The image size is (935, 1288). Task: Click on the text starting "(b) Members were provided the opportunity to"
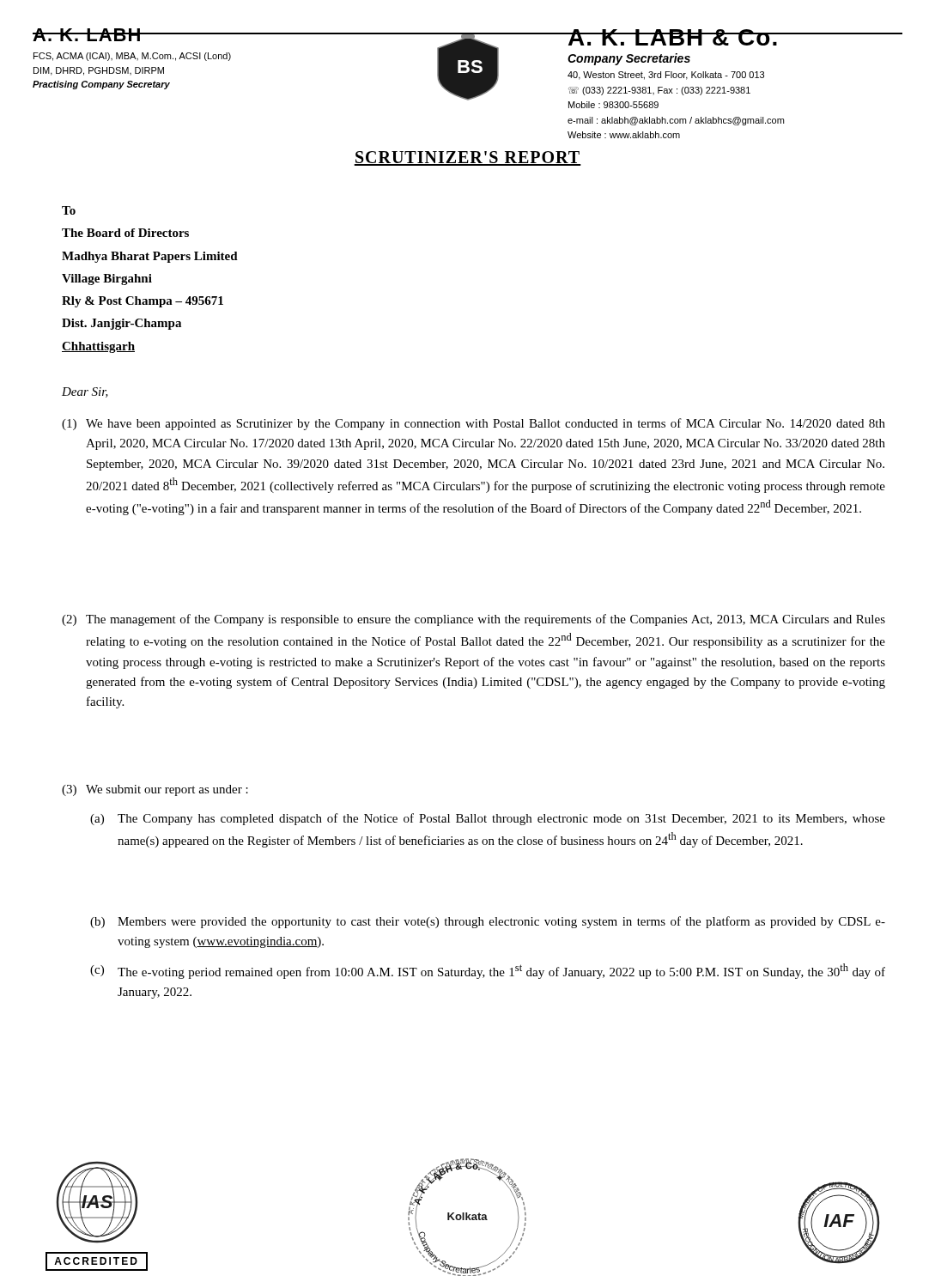tap(488, 932)
